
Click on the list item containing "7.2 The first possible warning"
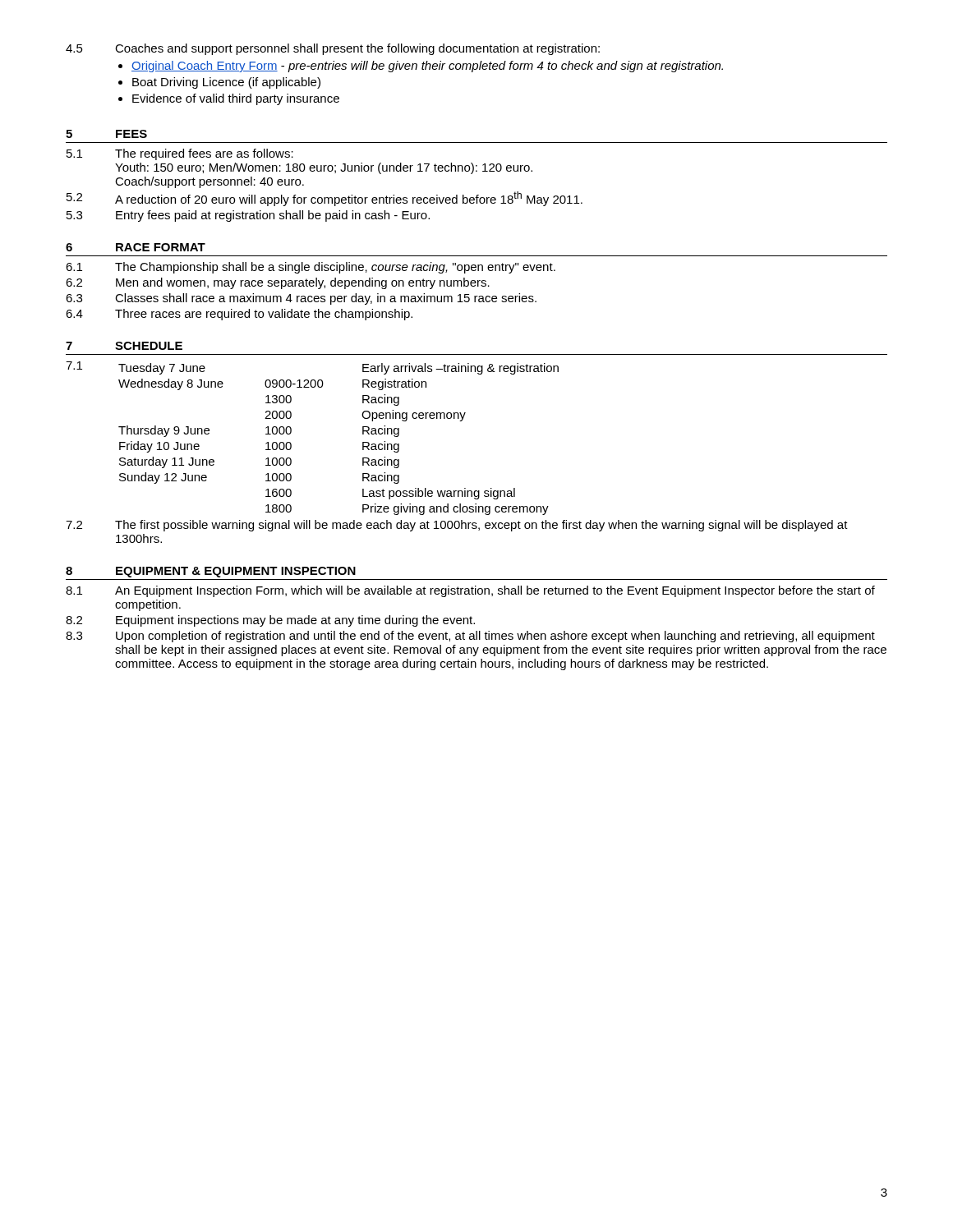coord(476,531)
